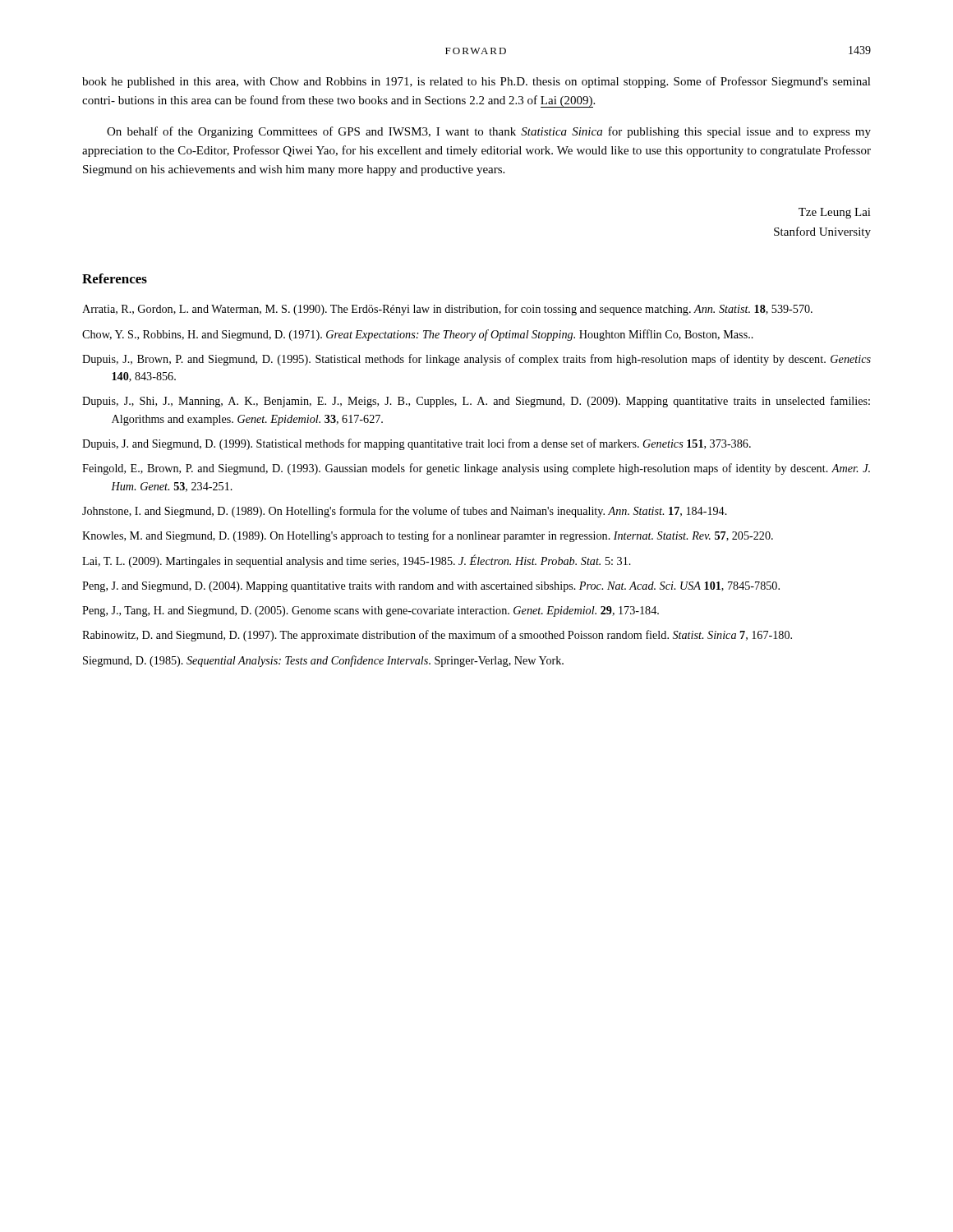Locate the block of text that opens with "Chow, Y. S., Robbins, H. and"

[418, 334]
